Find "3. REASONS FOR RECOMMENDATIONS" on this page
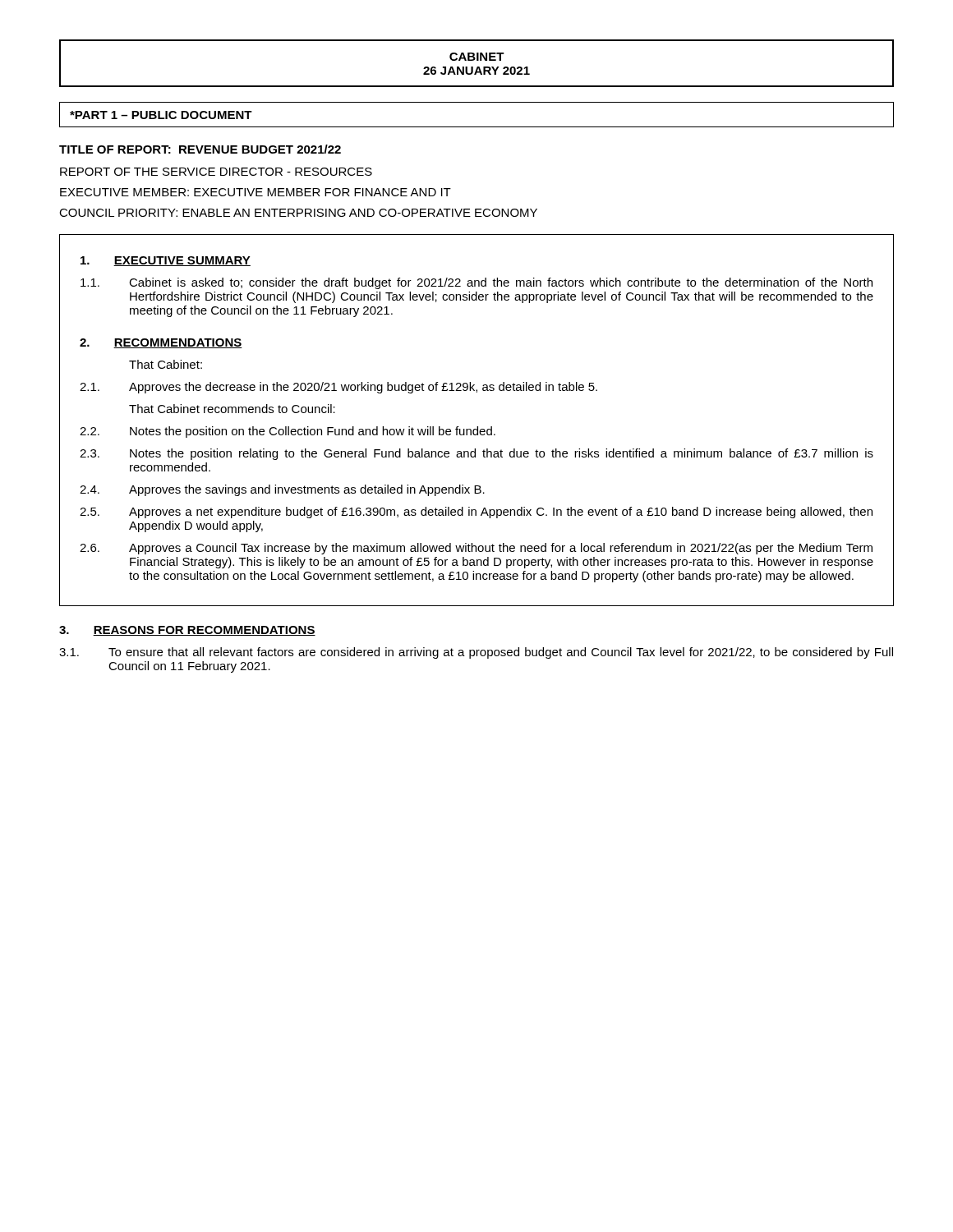 [x=187, y=630]
